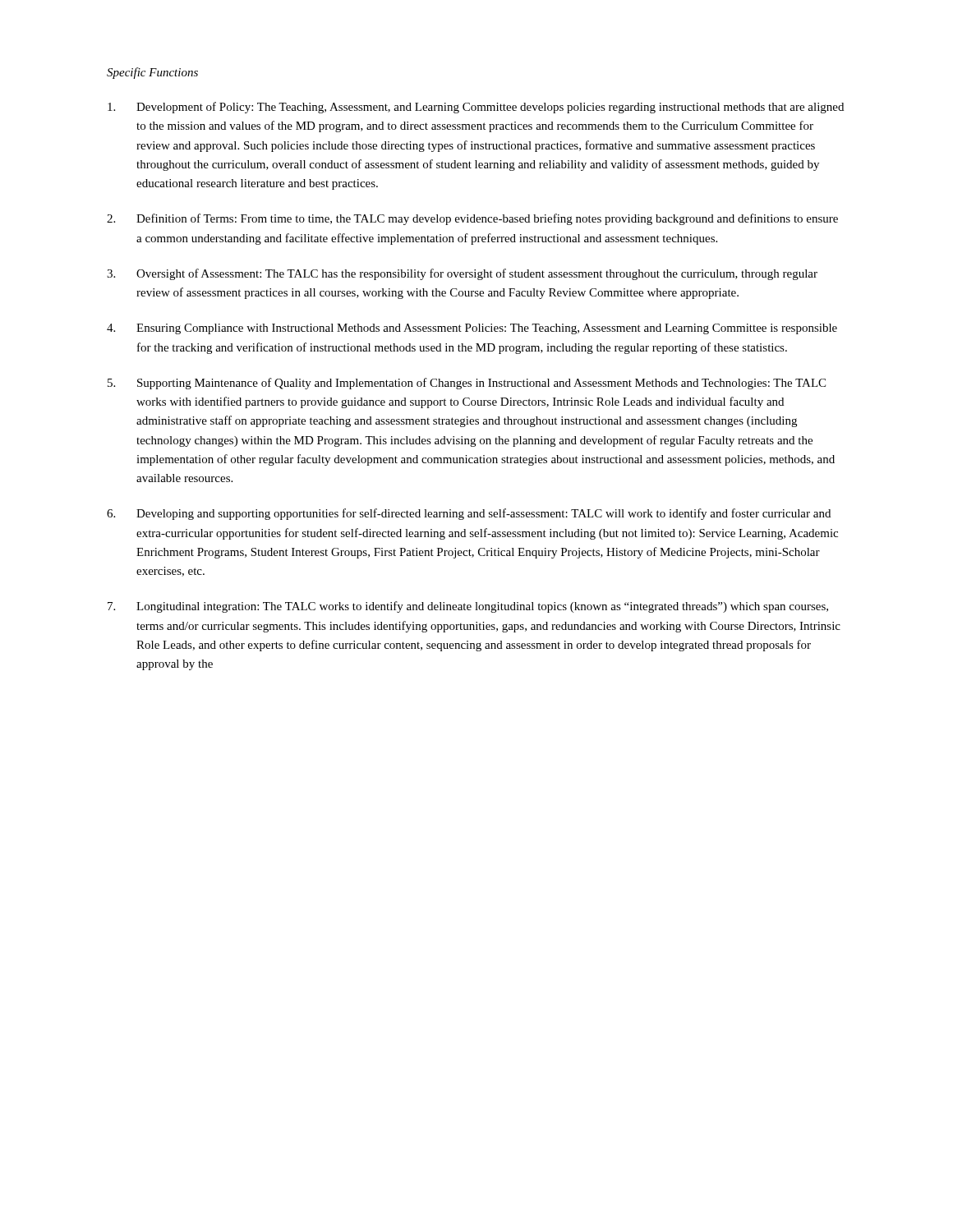953x1232 pixels.
Task: Find the text block starting "3. Oversight of Assessment: The TALC"
Action: pyautogui.click(x=476, y=283)
